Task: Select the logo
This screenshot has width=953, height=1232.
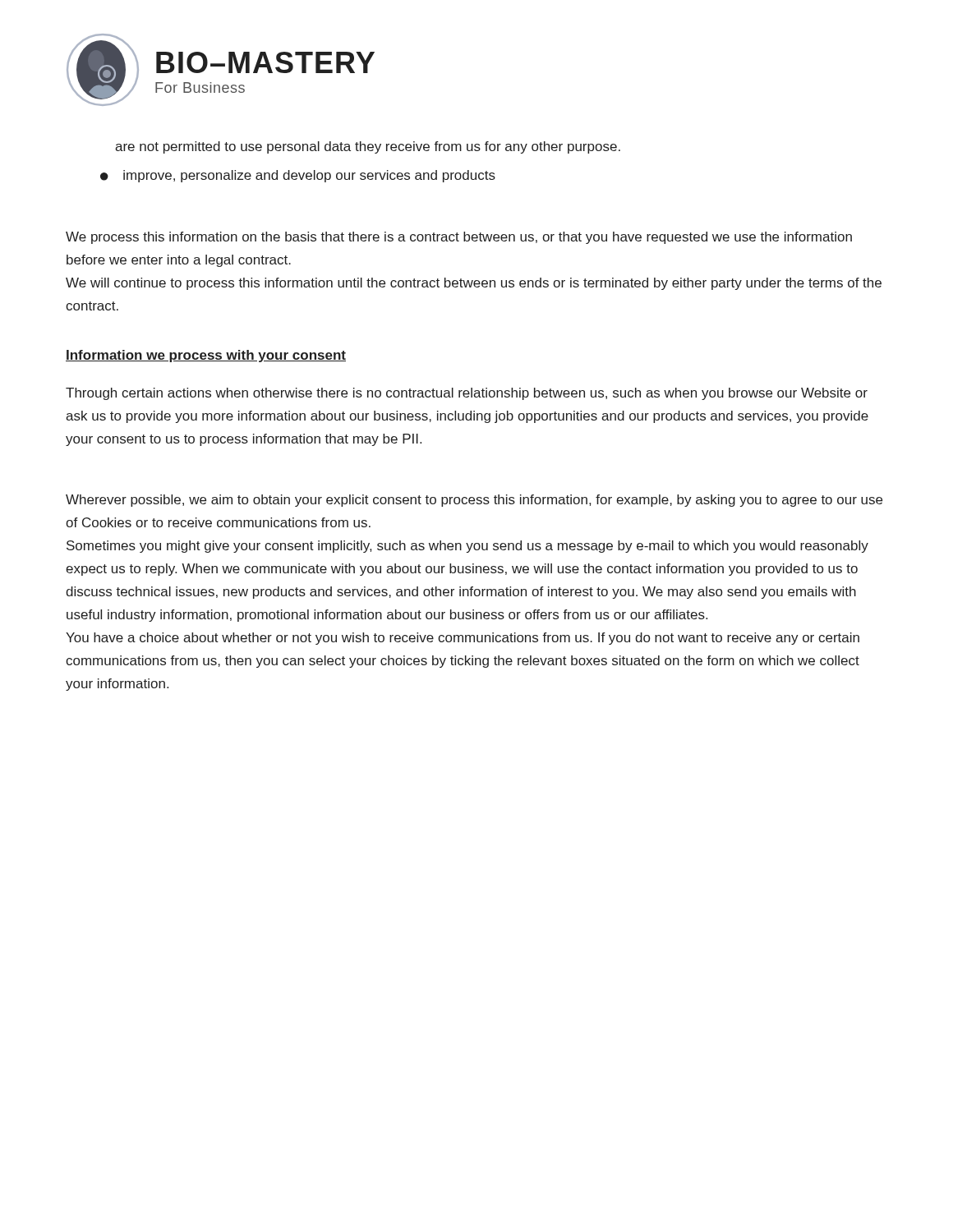Action: [476, 68]
